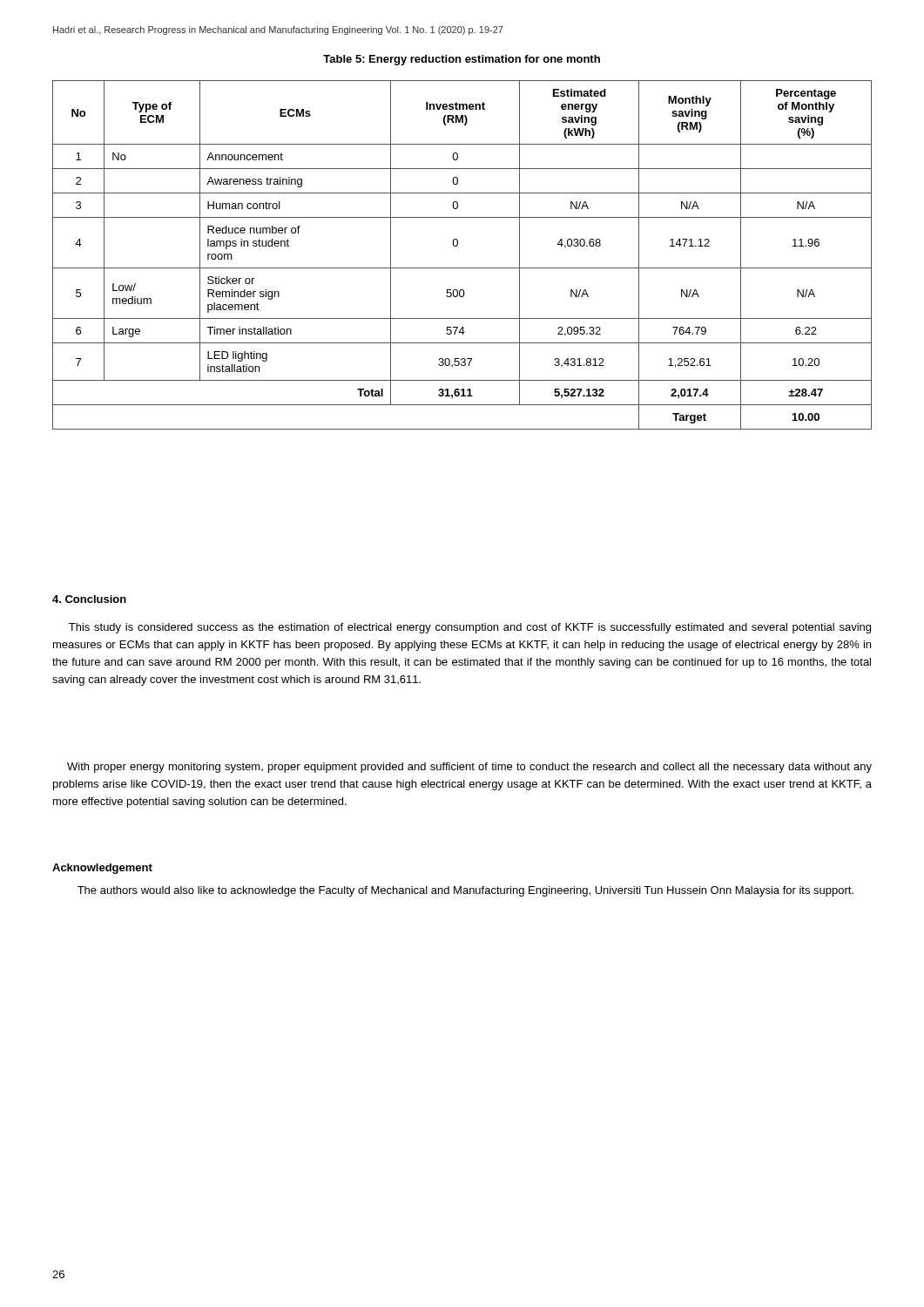Image resolution: width=924 pixels, height=1307 pixels.
Task: Where does it say "Table 5: Energy reduction estimation for one month"?
Action: [x=462, y=59]
